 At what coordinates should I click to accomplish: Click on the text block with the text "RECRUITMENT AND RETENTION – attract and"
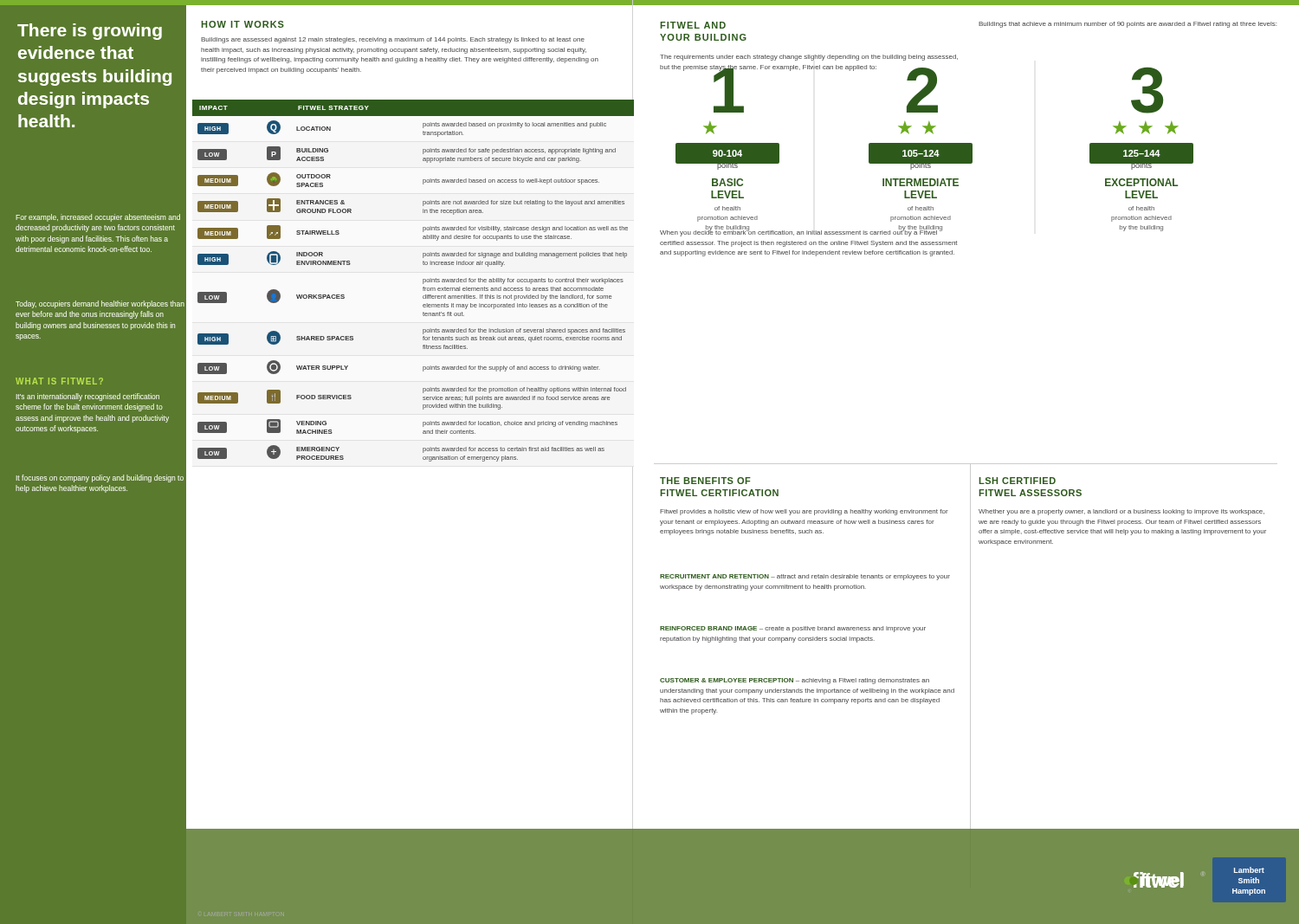tap(805, 581)
